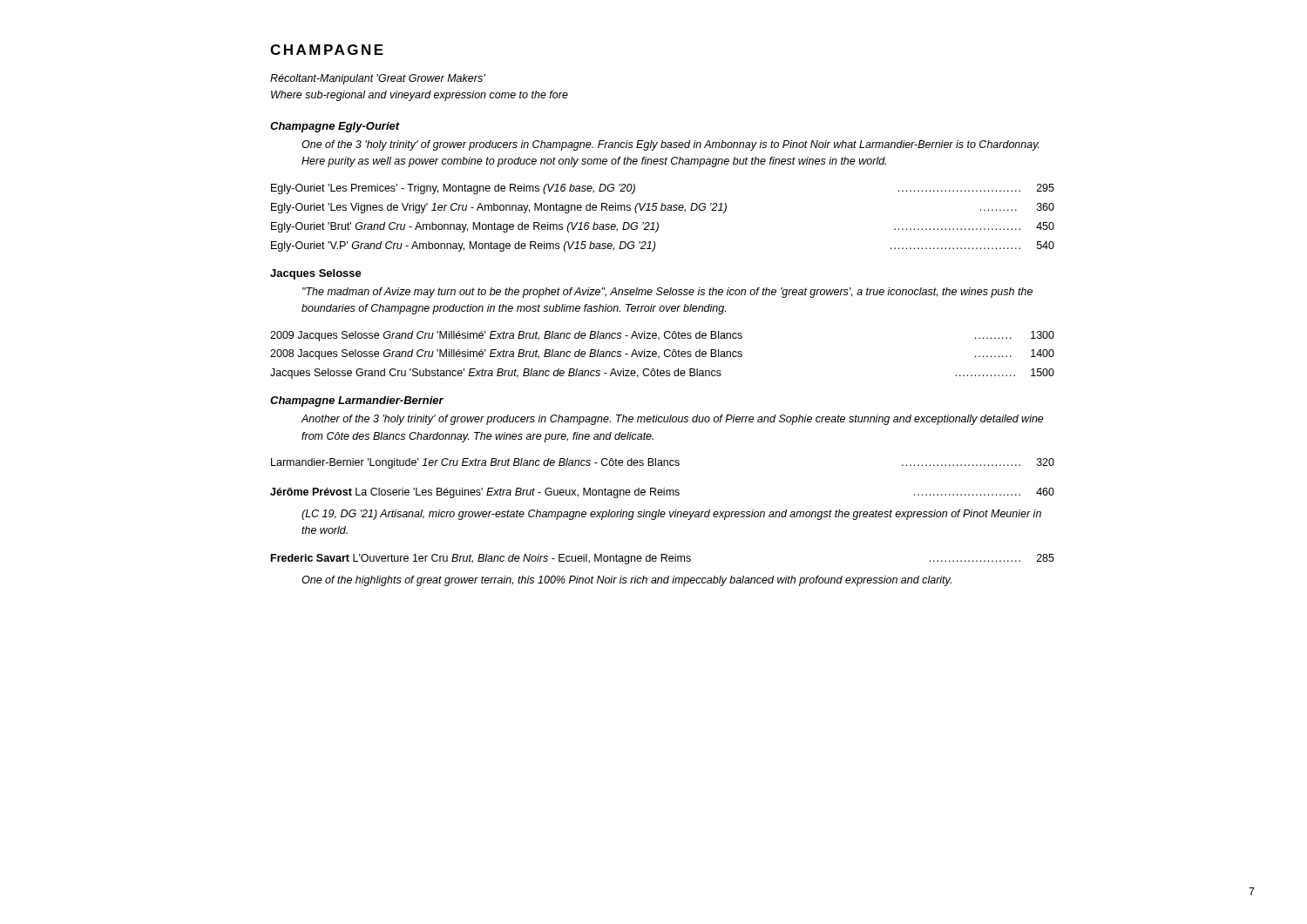Select the text starting "Larmandier-Bernier 'Longitude' 1er Cru"
The height and width of the screenshot is (924, 1307).
(x=662, y=463)
